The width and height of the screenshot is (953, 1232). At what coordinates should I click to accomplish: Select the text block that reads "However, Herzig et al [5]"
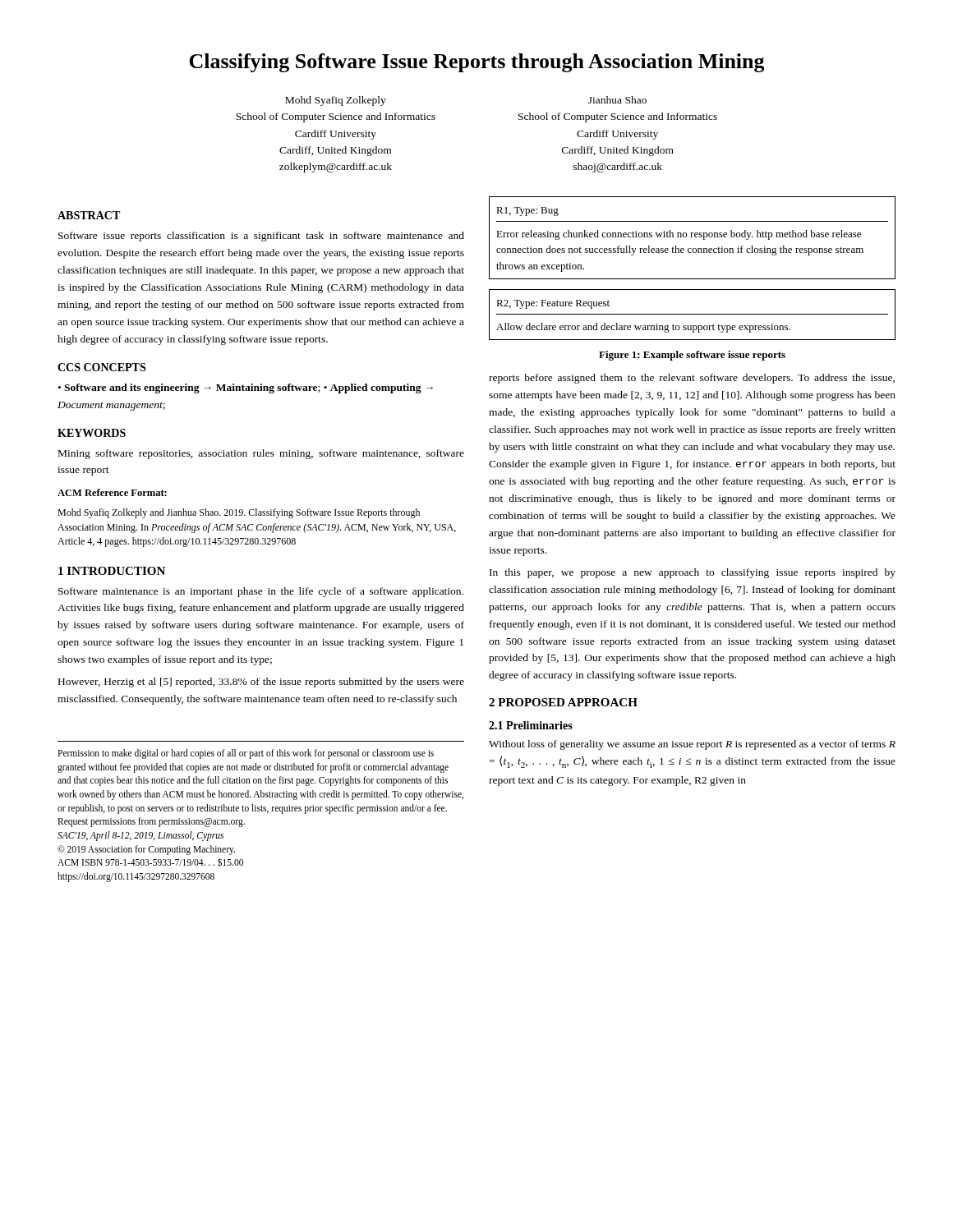tap(261, 690)
